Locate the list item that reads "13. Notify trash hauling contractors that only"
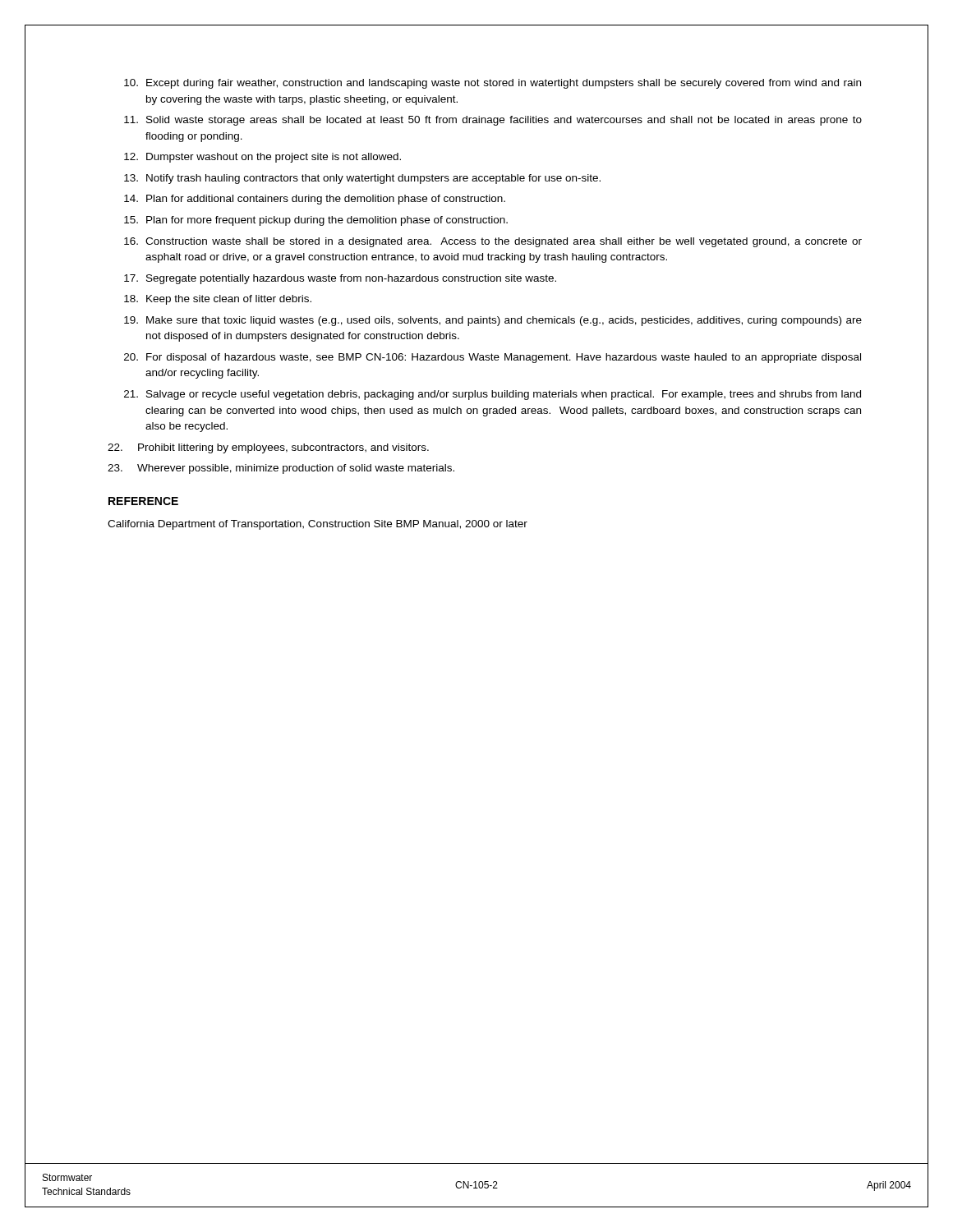The height and width of the screenshot is (1232, 953). [485, 178]
